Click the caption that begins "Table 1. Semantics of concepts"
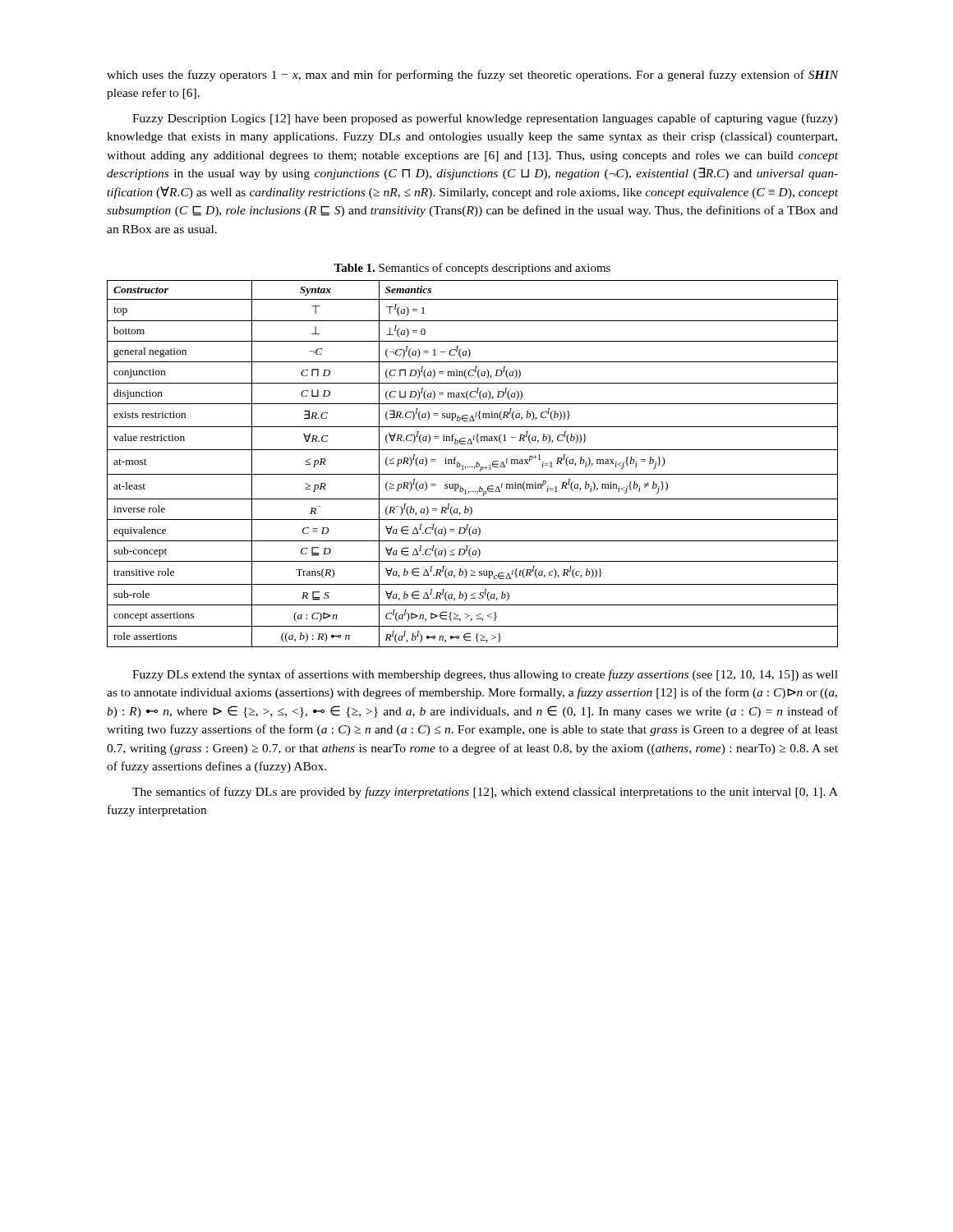This screenshot has width=953, height=1232. (x=472, y=268)
